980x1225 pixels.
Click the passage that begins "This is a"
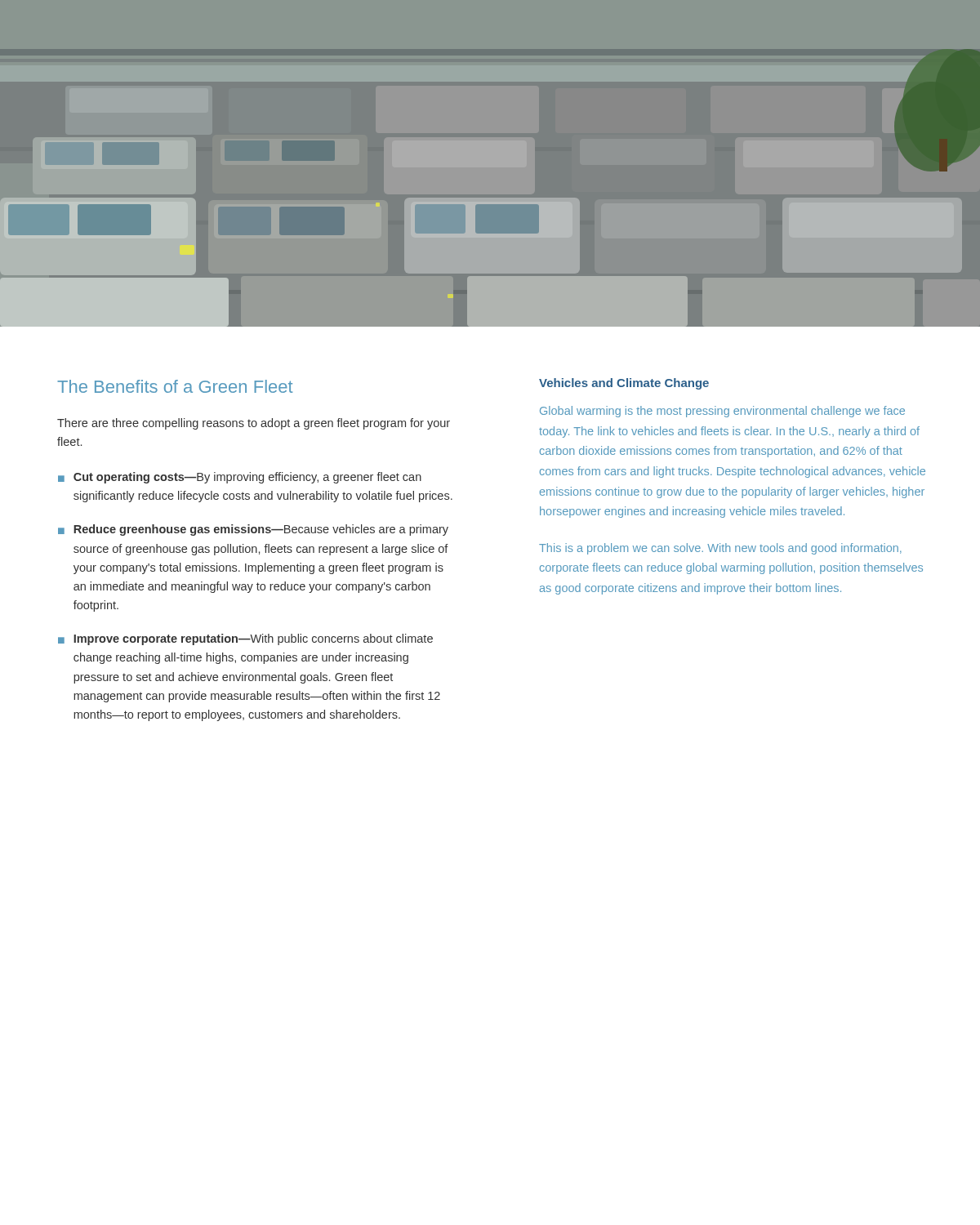(x=735, y=568)
